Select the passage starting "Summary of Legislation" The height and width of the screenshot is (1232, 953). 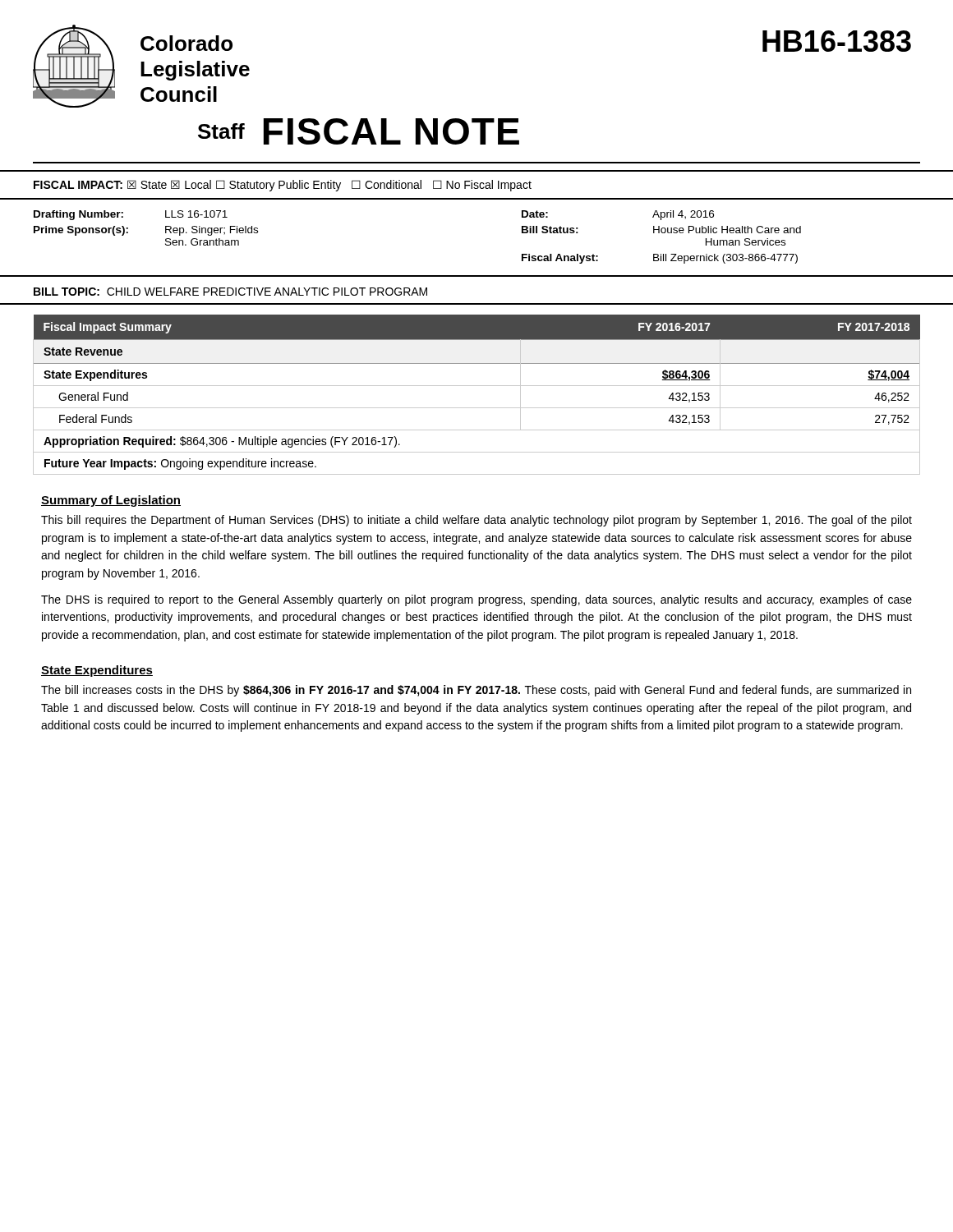pos(111,500)
